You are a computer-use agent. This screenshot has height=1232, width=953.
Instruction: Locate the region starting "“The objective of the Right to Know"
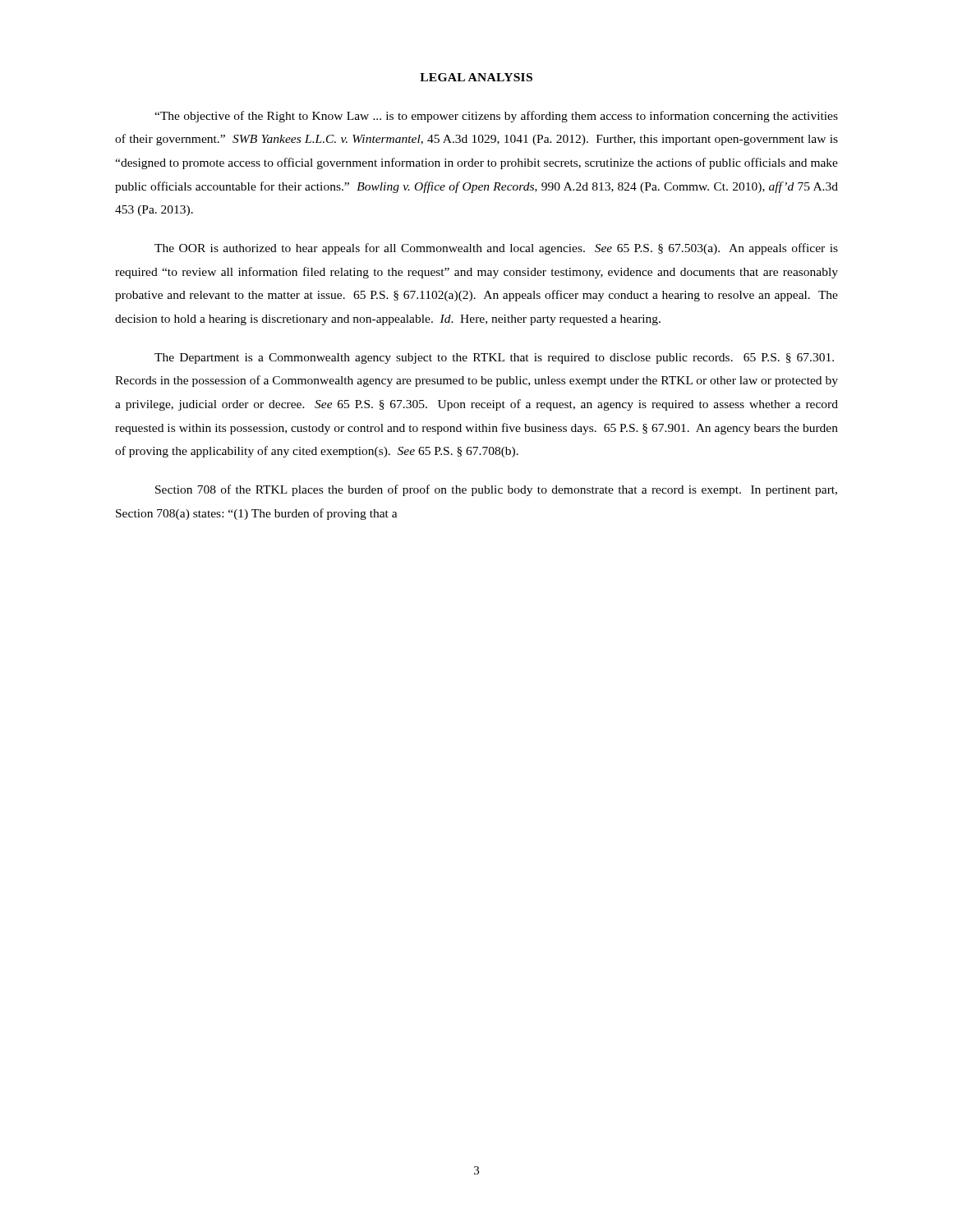(476, 162)
